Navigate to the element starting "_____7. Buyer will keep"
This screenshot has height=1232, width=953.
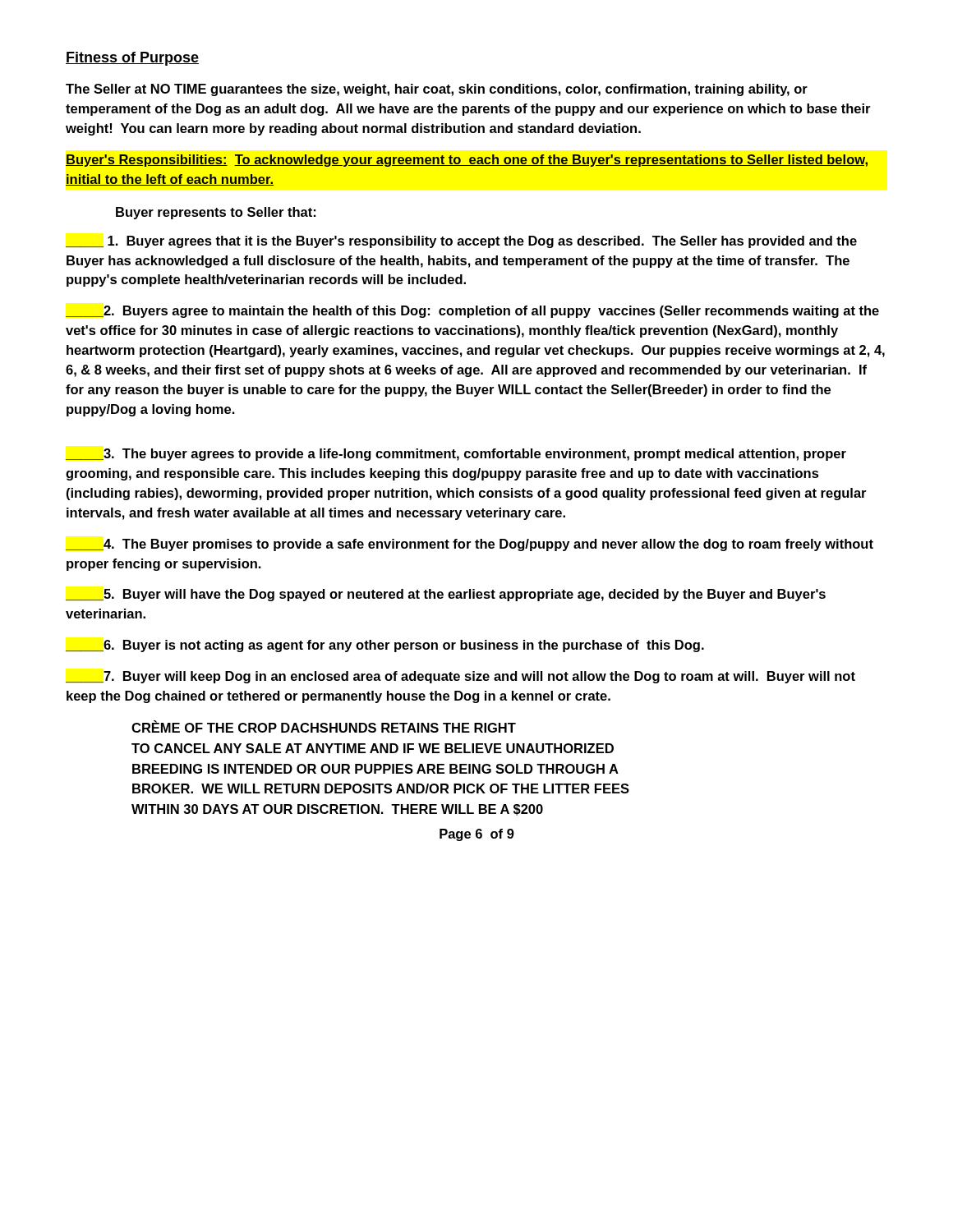tap(460, 686)
